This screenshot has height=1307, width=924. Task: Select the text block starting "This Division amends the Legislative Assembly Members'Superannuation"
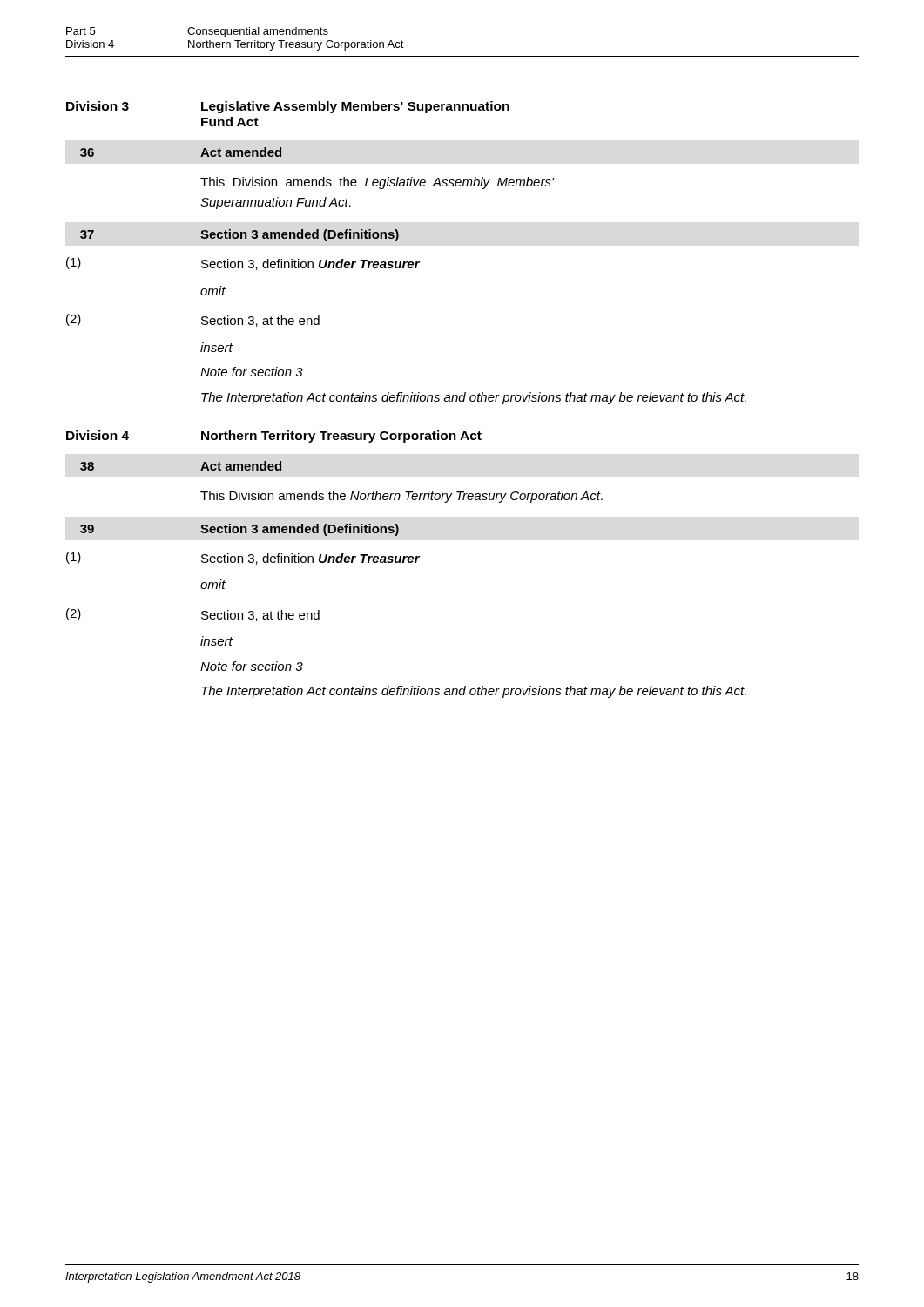point(529,192)
